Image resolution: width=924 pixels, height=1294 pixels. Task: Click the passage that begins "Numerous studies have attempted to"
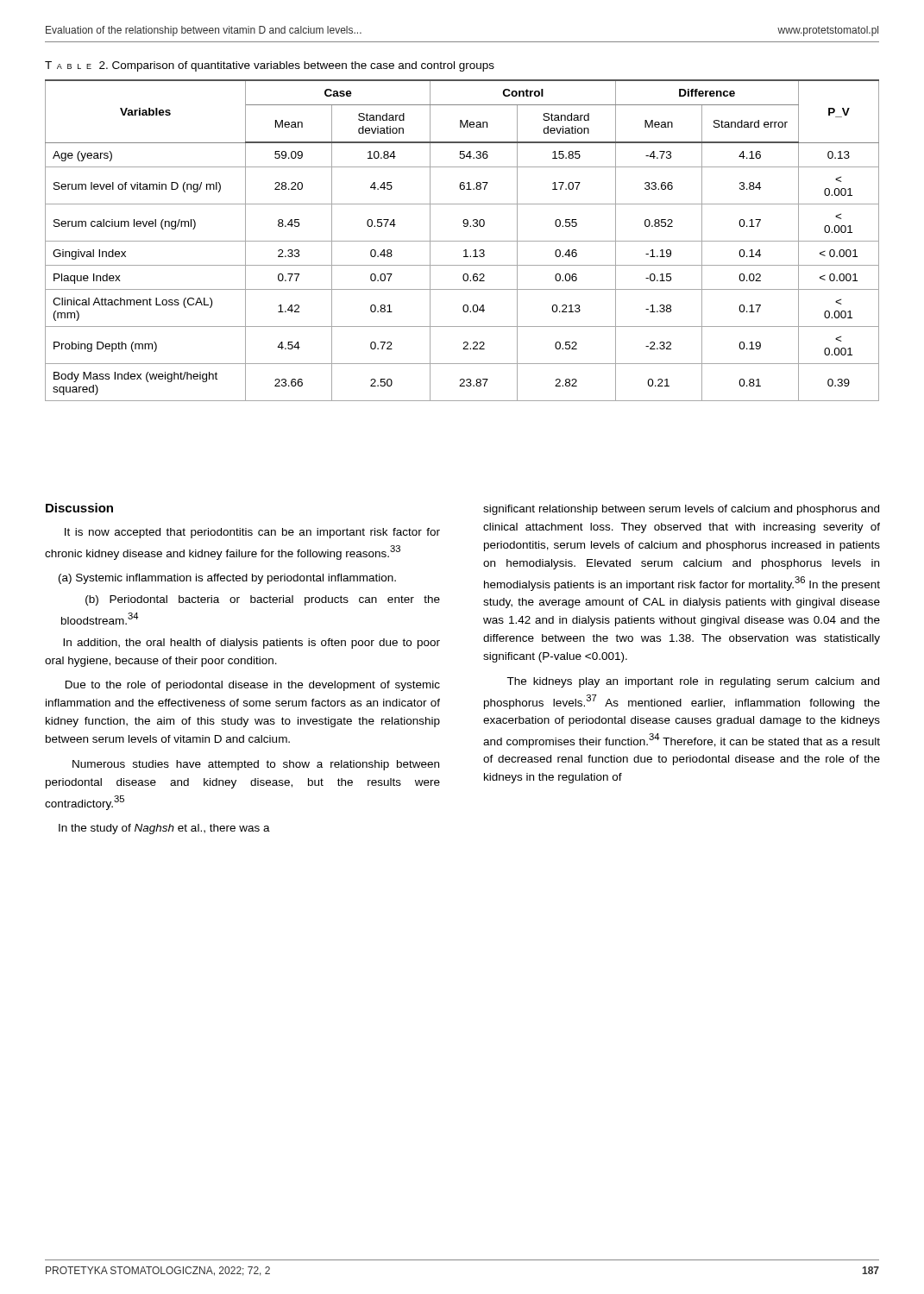coord(242,784)
